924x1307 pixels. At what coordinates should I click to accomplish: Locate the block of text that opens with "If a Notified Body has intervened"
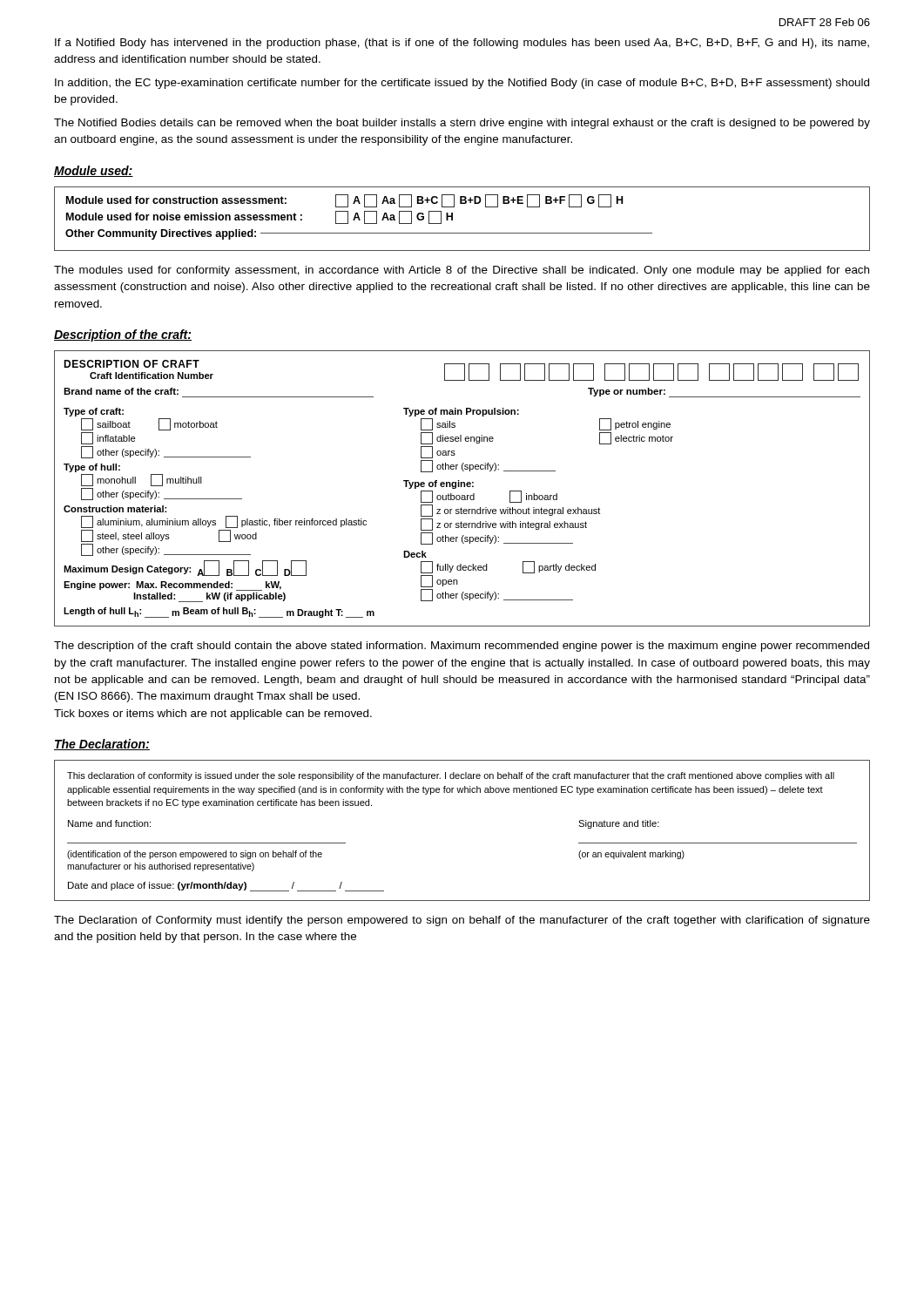coord(462,51)
